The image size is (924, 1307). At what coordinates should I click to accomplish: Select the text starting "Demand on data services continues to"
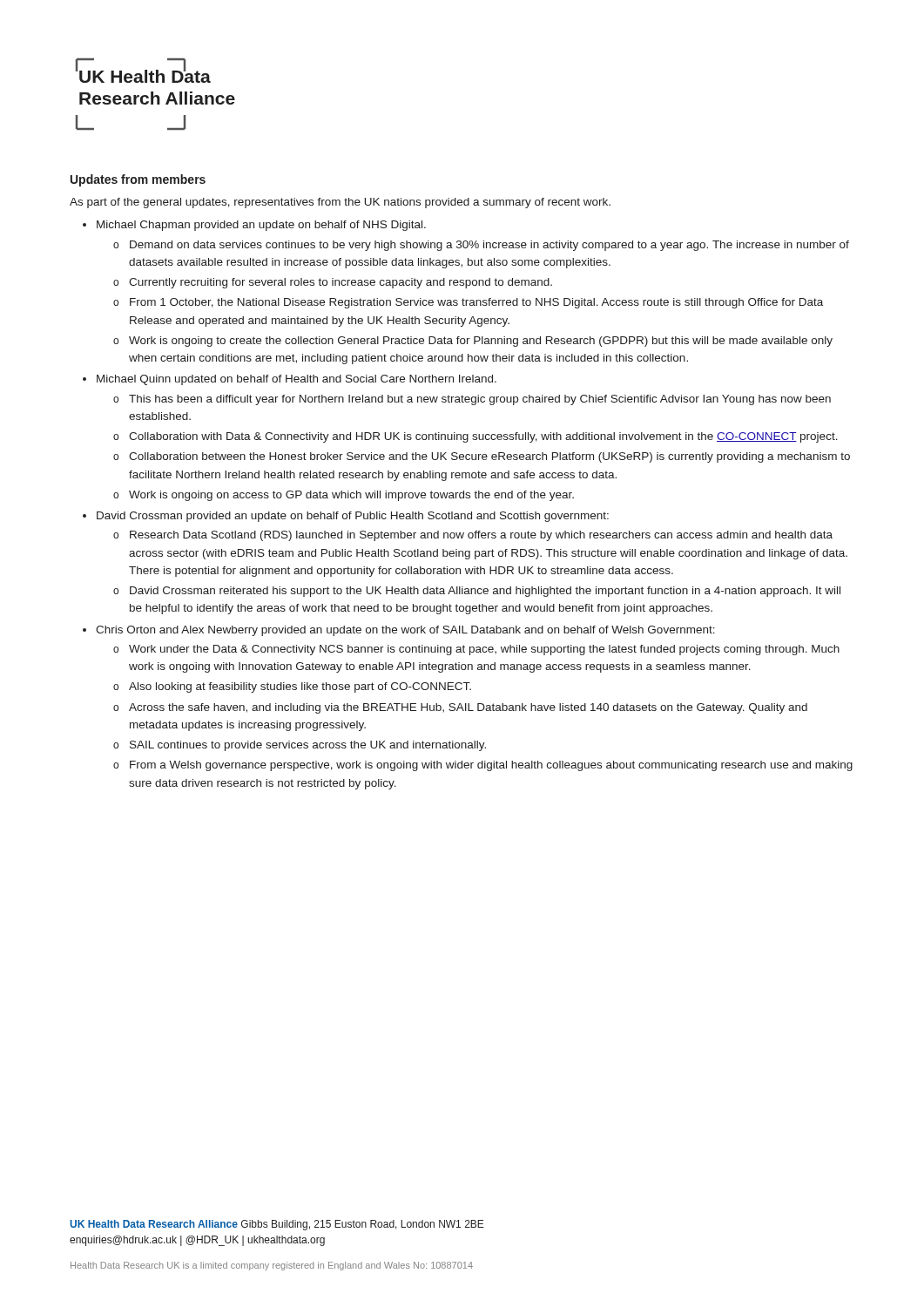tap(489, 253)
